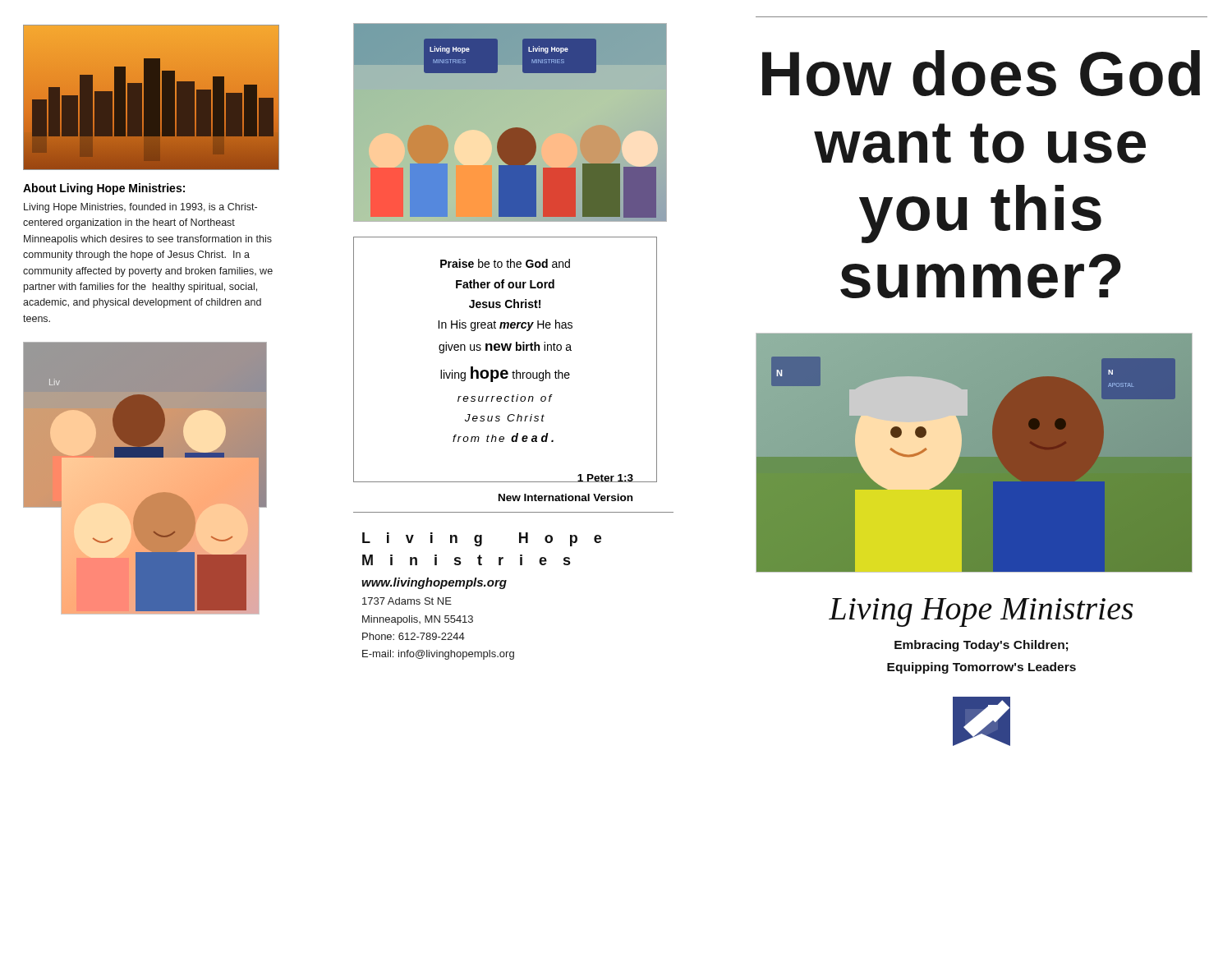
Task: Select the logo
Action: pyautogui.click(x=981, y=721)
